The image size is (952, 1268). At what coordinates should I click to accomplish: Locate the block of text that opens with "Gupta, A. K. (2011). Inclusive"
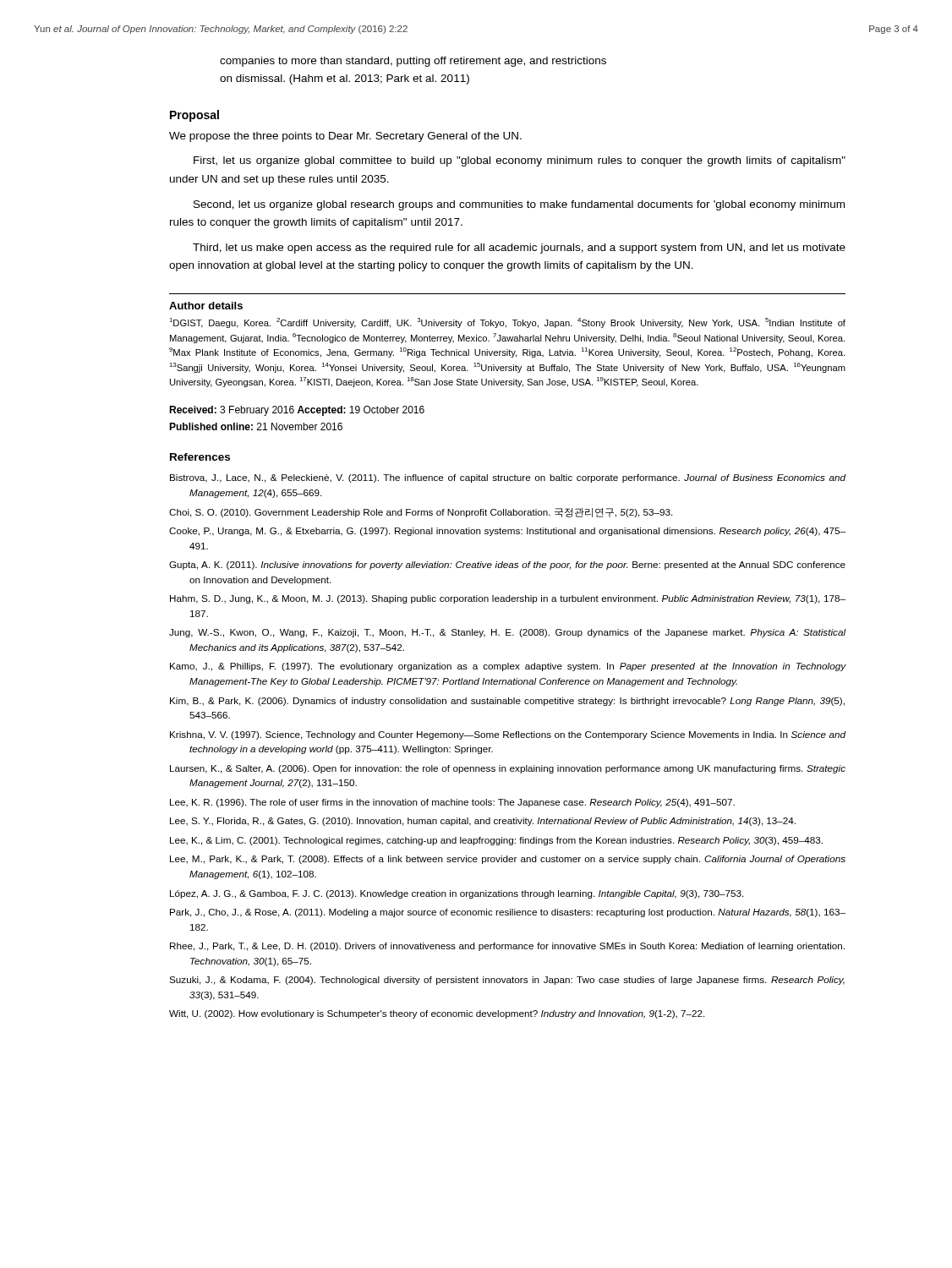click(507, 572)
